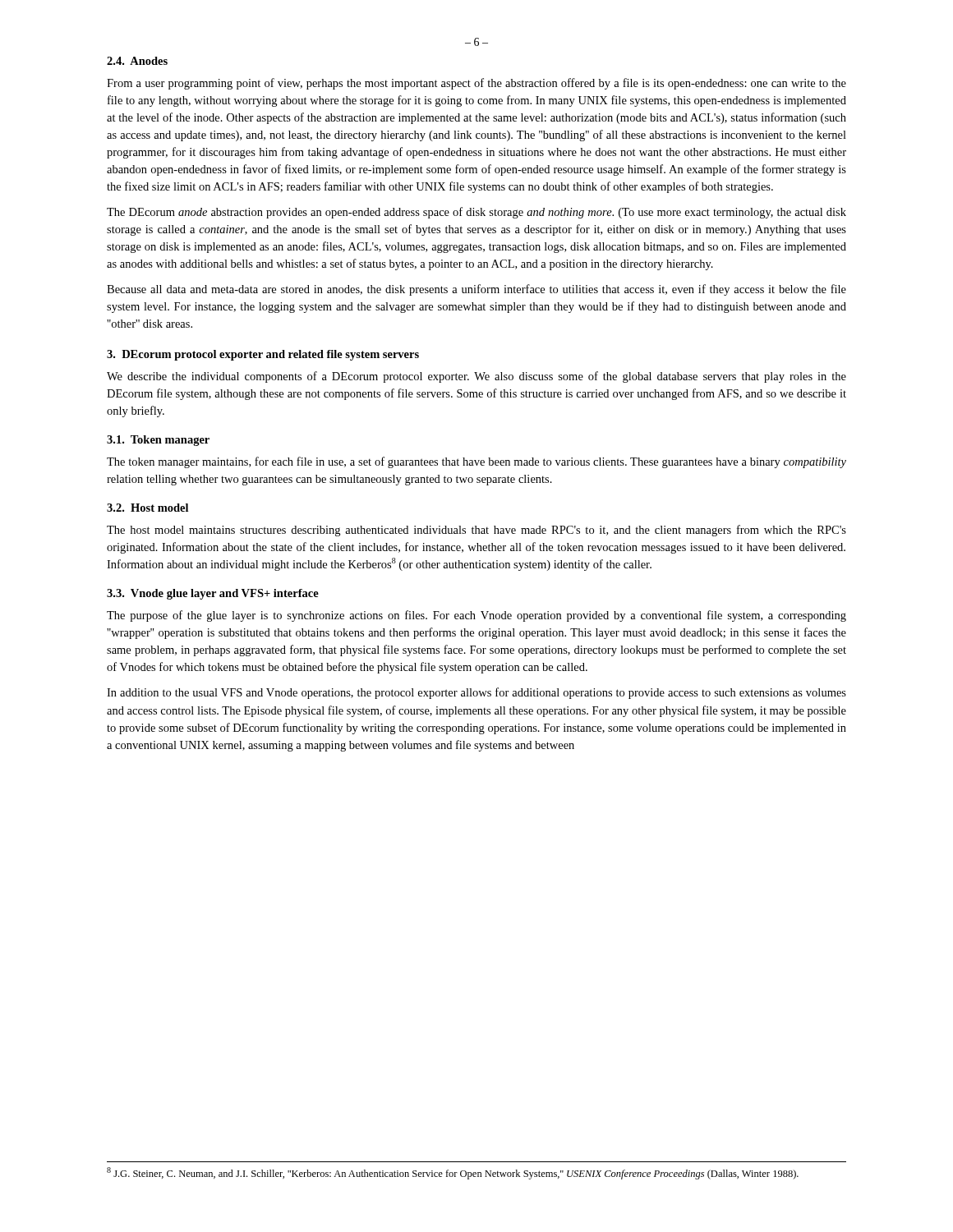The image size is (953, 1232).
Task: Select the text block that reads "The token manager maintains, for each file"
Action: 476,471
